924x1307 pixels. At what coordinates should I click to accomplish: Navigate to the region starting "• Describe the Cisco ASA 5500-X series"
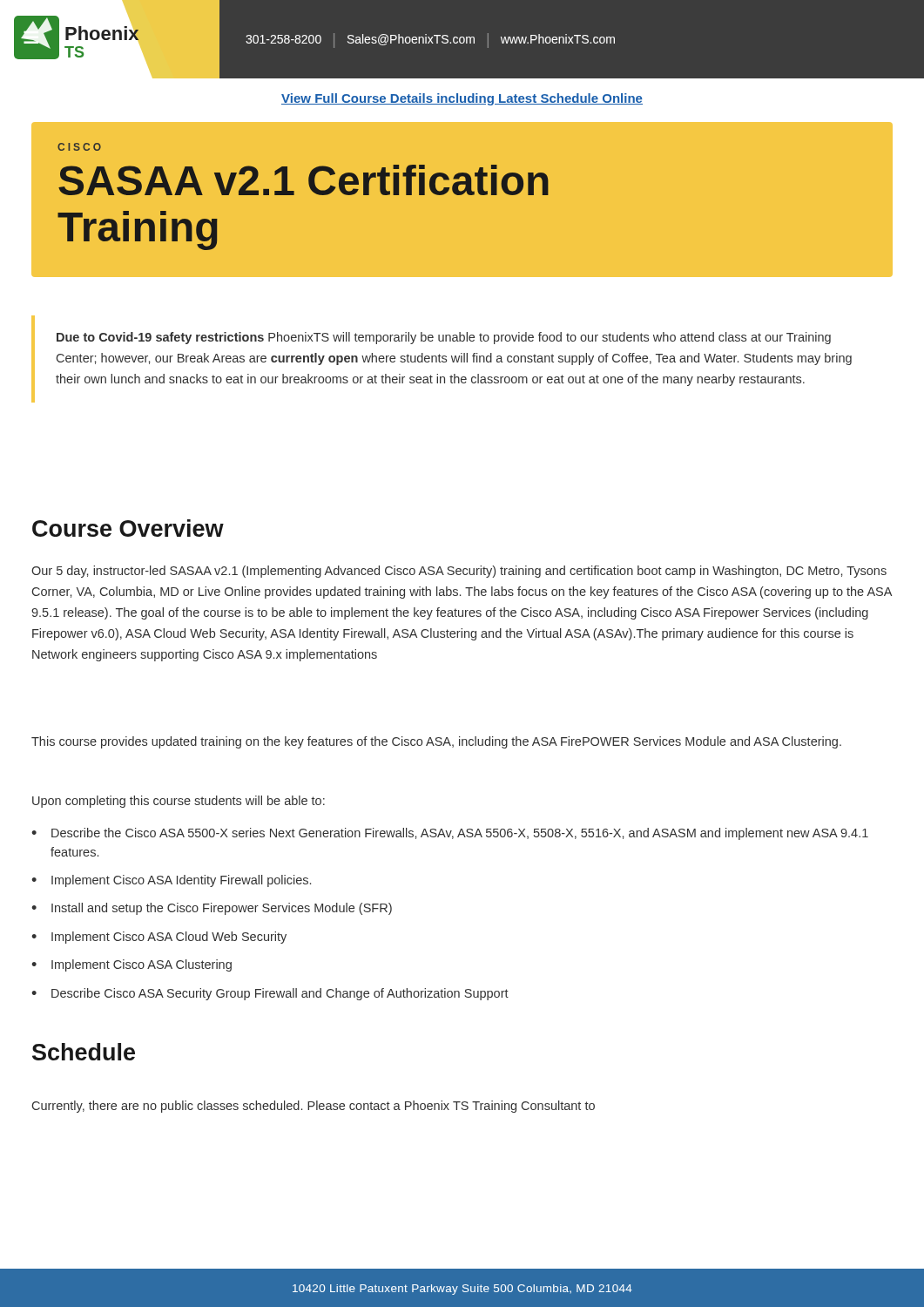(462, 843)
